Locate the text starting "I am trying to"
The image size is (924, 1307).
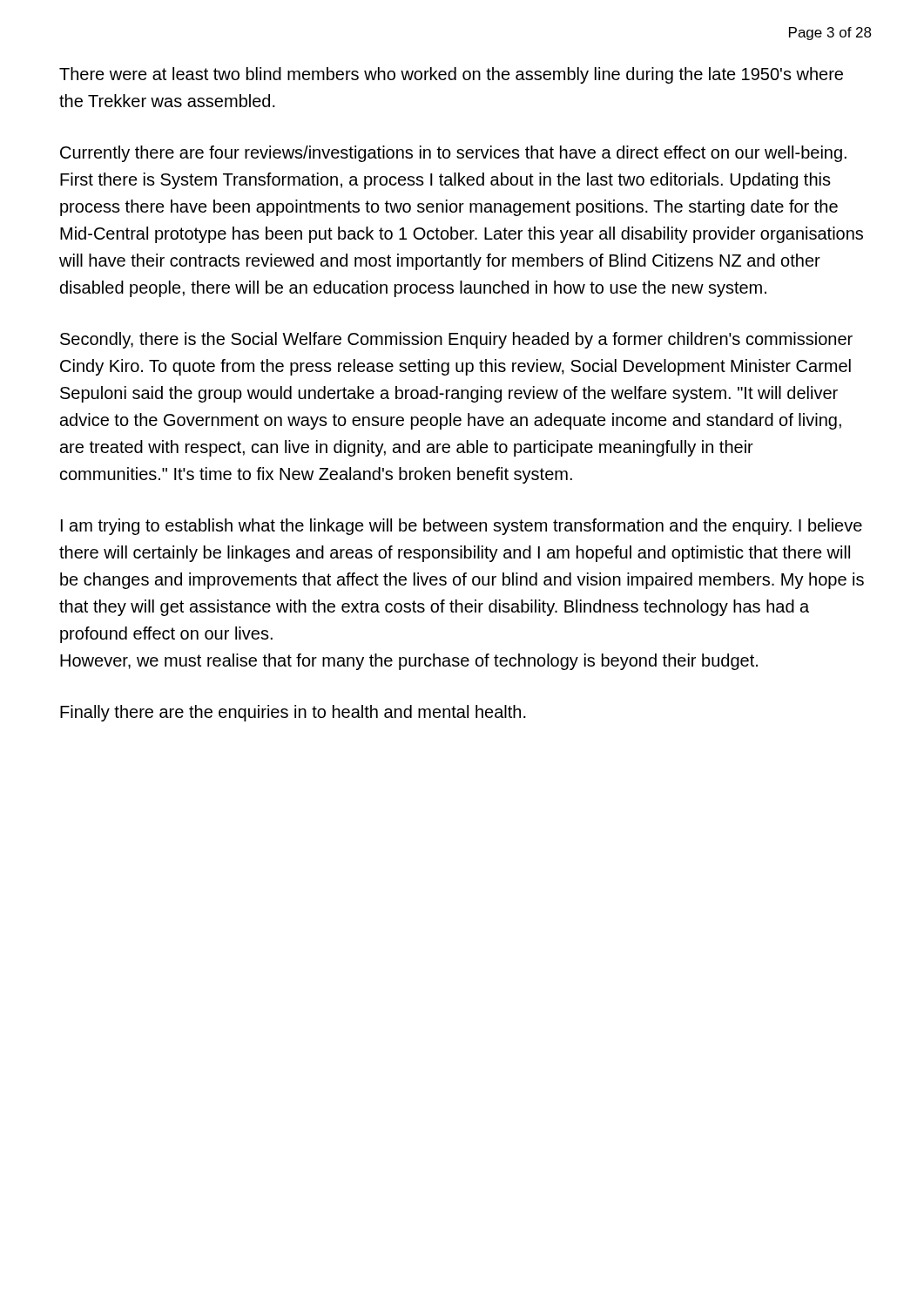click(462, 593)
